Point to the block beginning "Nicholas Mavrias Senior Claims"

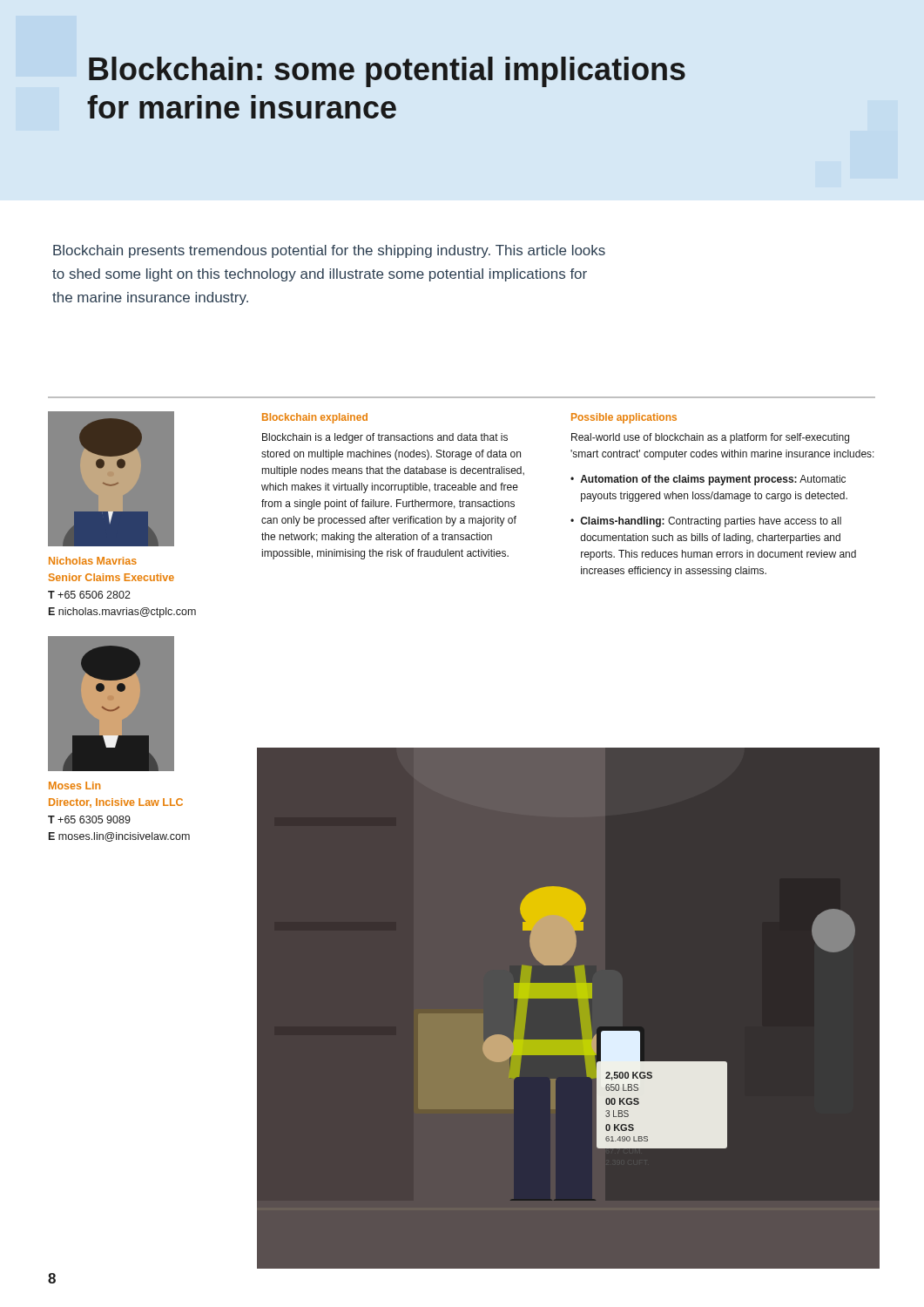[122, 587]
